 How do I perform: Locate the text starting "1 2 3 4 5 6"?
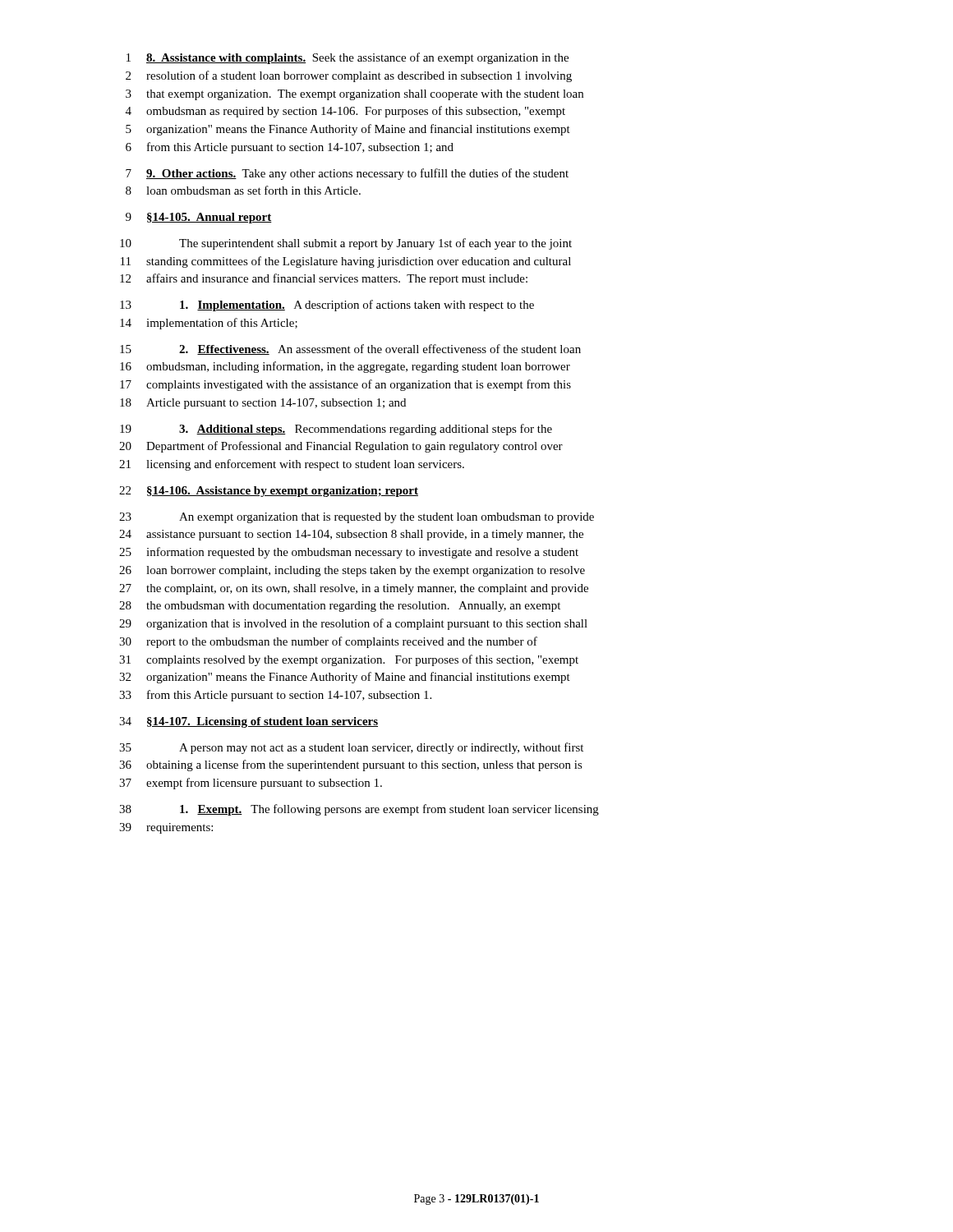pos(493,103)
